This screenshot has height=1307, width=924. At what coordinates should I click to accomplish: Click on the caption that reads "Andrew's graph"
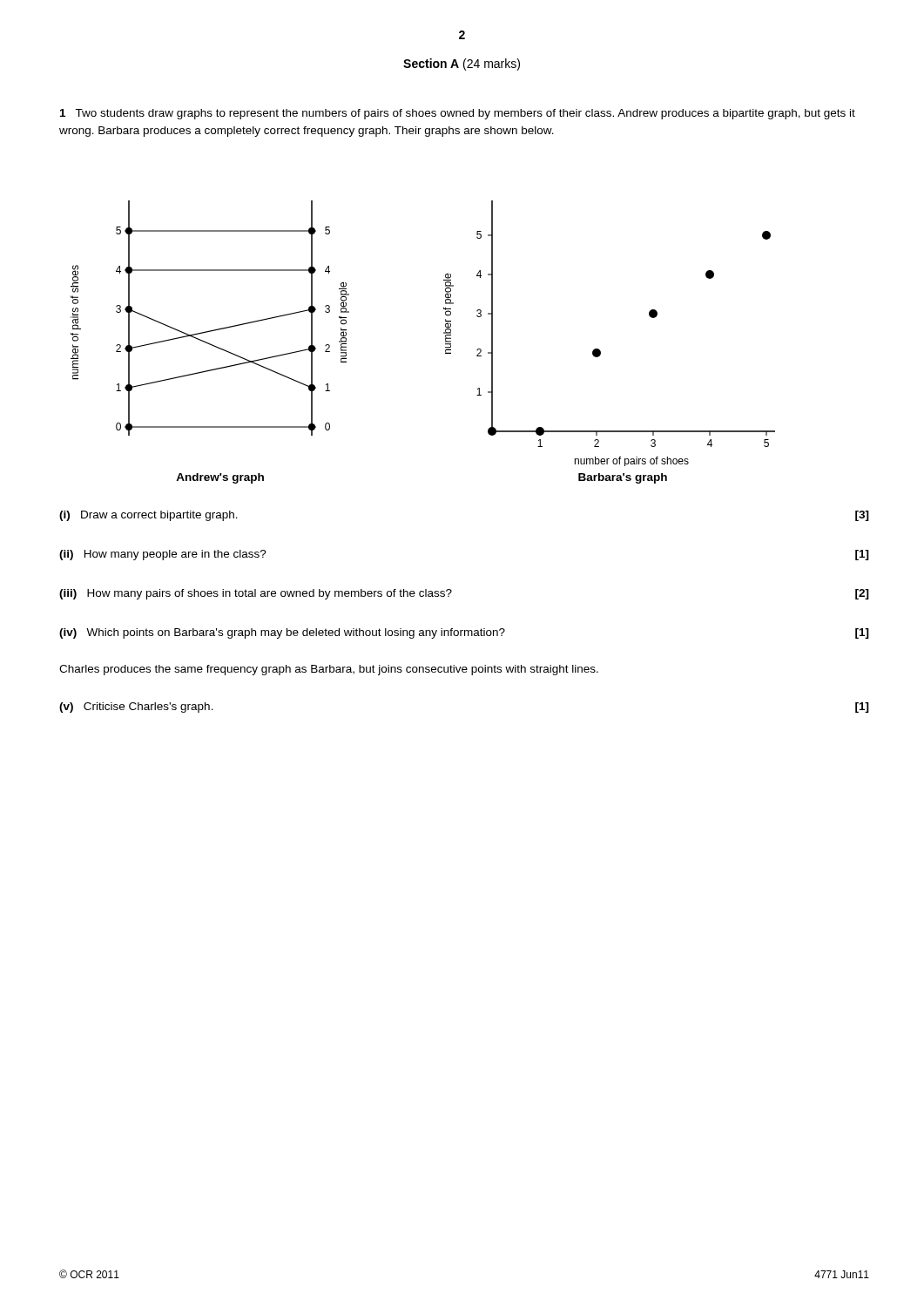click(220, 477)
